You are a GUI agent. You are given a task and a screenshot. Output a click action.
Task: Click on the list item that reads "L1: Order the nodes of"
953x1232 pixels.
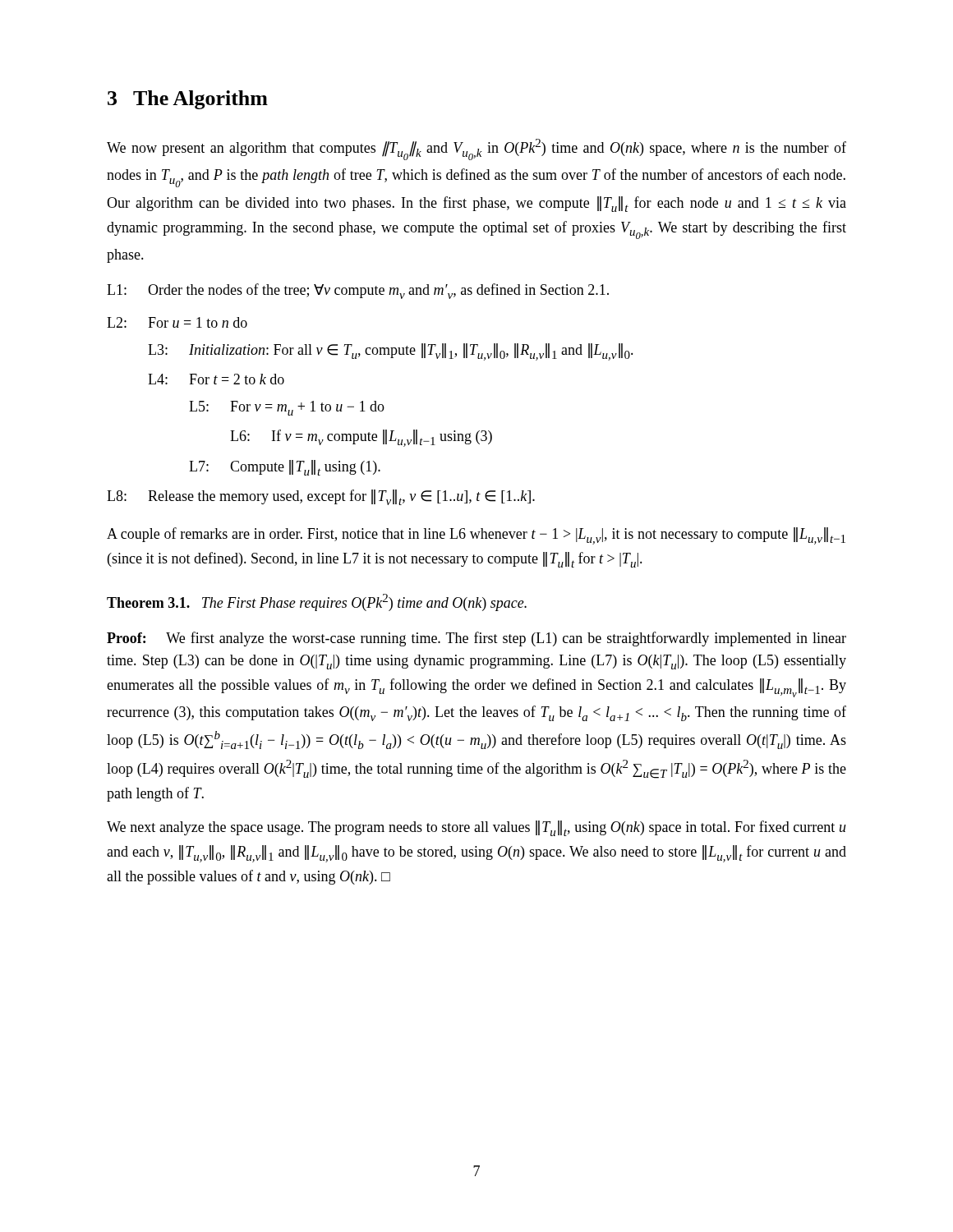[476, 292]
